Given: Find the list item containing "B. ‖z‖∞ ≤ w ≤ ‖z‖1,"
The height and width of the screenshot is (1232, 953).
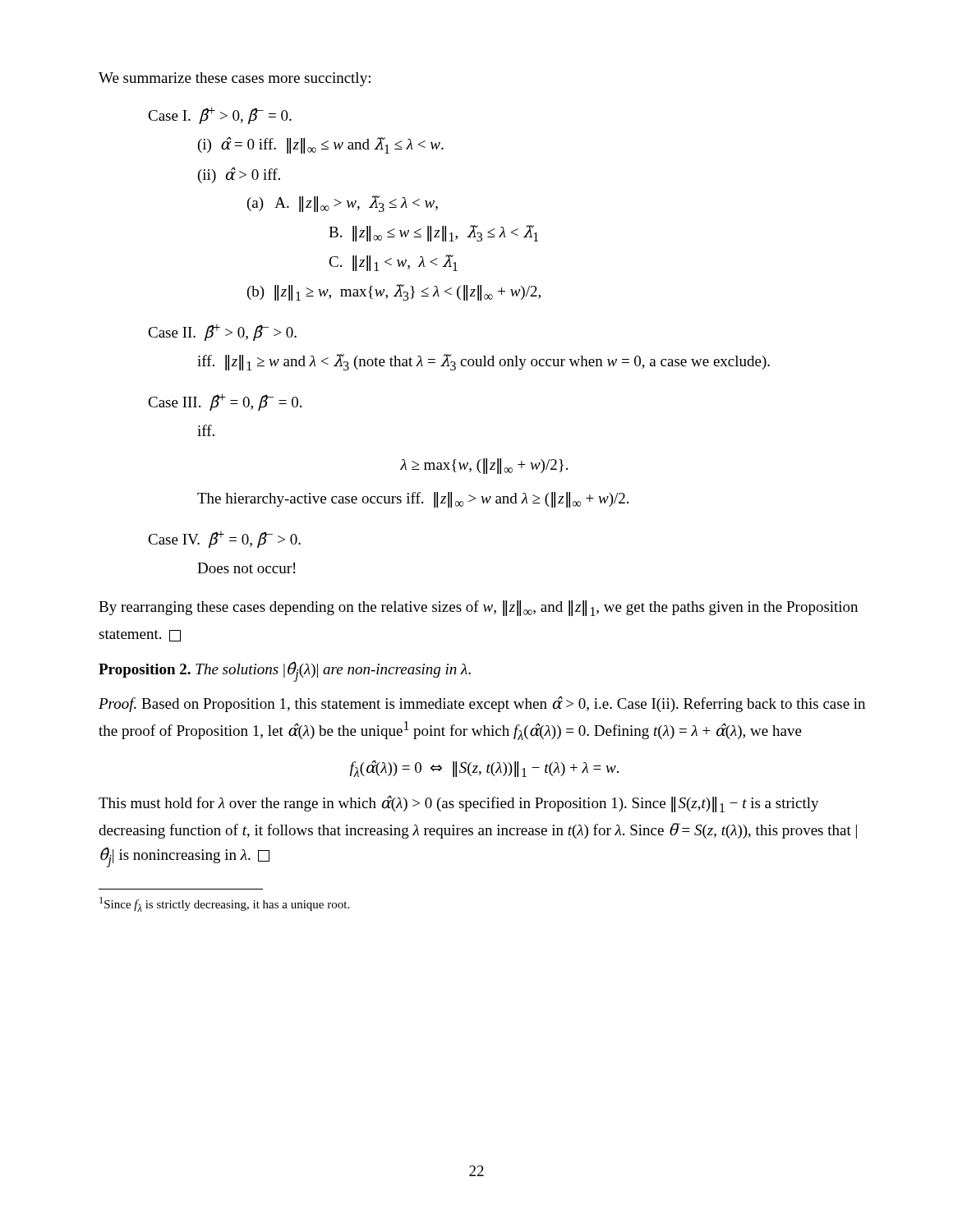Looking at the screenshot, I should pyautogui.click(x=434, y=233).
